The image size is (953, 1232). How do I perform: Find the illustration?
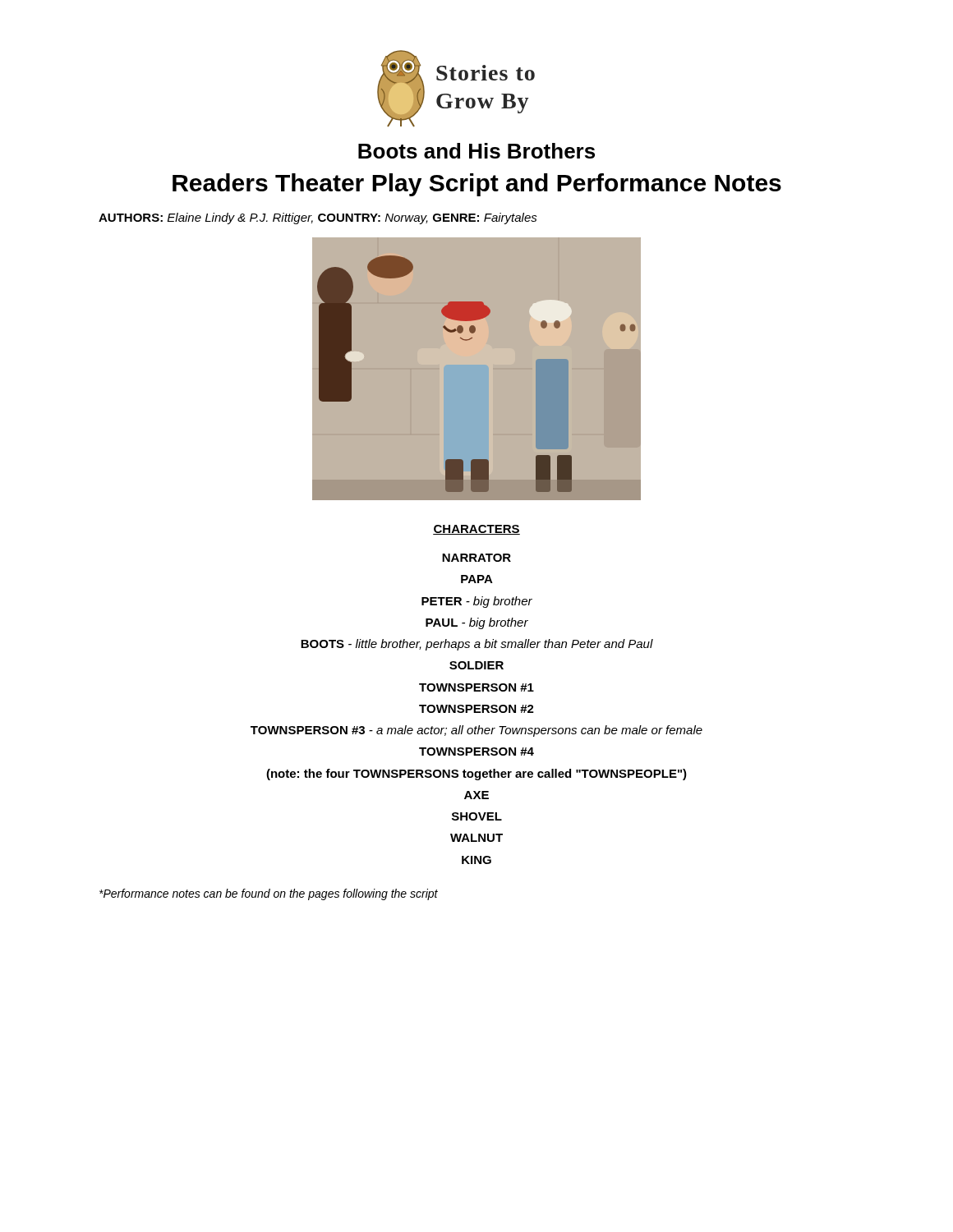(x=476, y=370)
